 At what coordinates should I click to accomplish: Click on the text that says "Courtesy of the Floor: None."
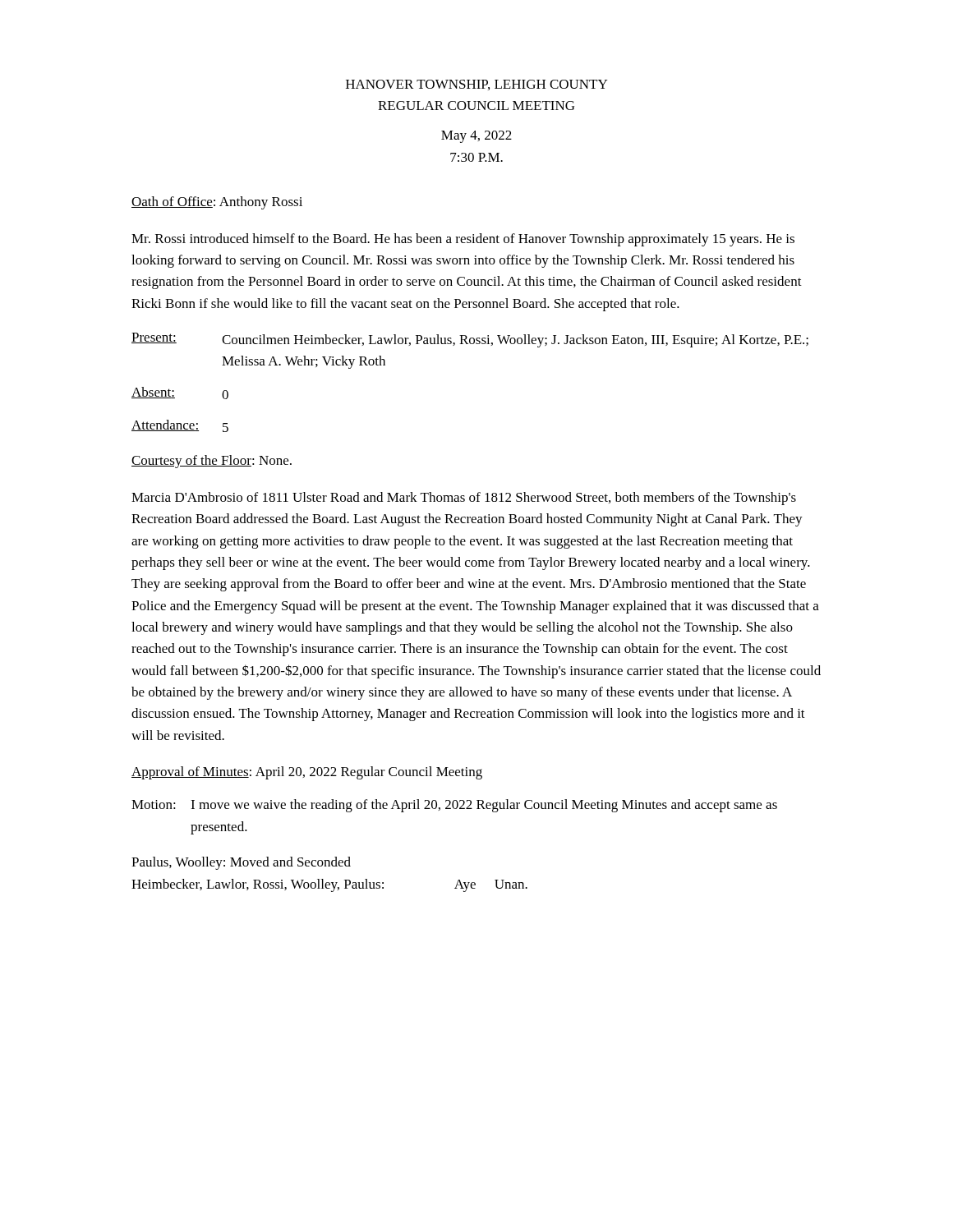212,462
